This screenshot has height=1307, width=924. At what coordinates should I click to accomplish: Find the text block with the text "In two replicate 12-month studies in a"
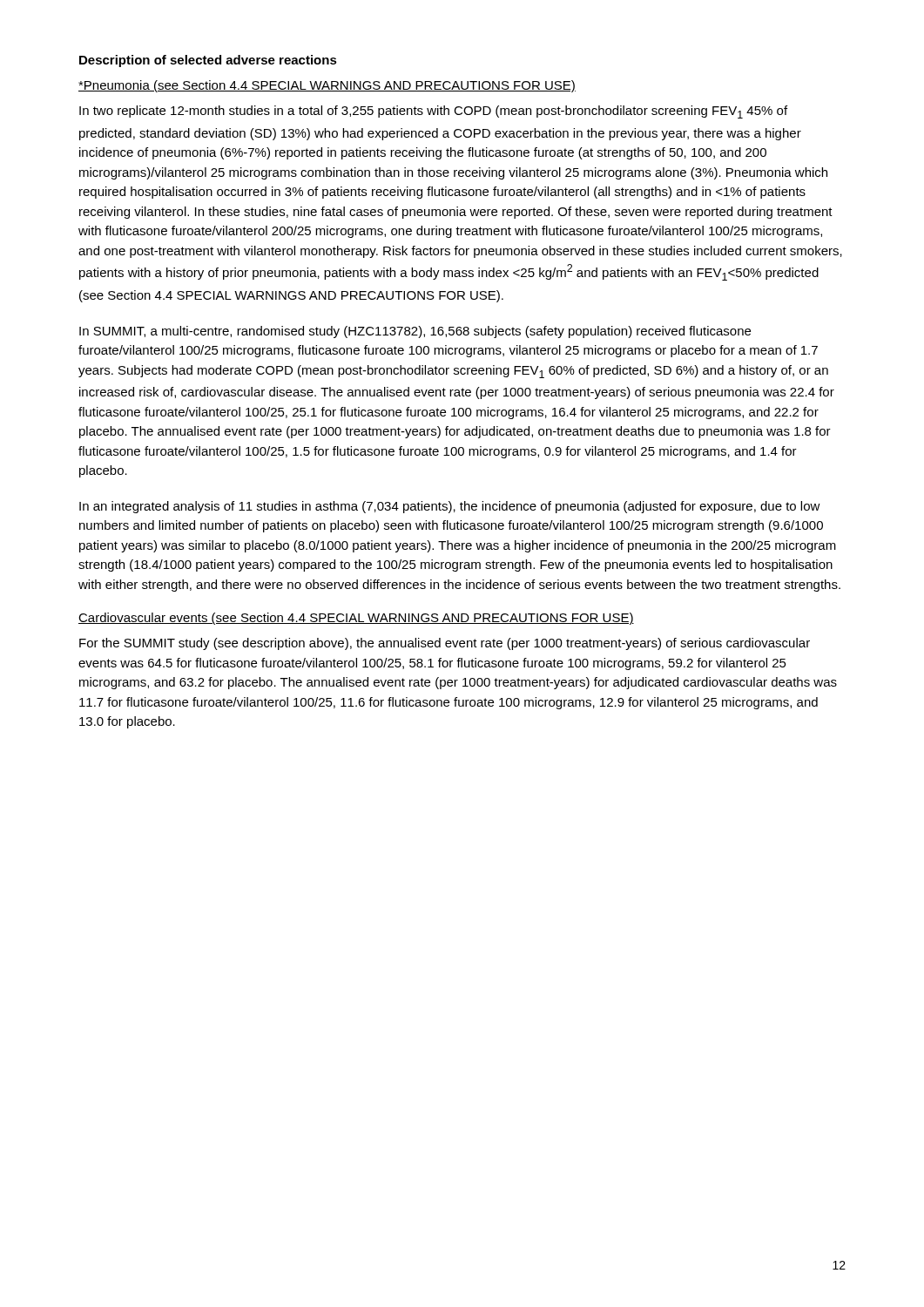[x=461, y=203]
